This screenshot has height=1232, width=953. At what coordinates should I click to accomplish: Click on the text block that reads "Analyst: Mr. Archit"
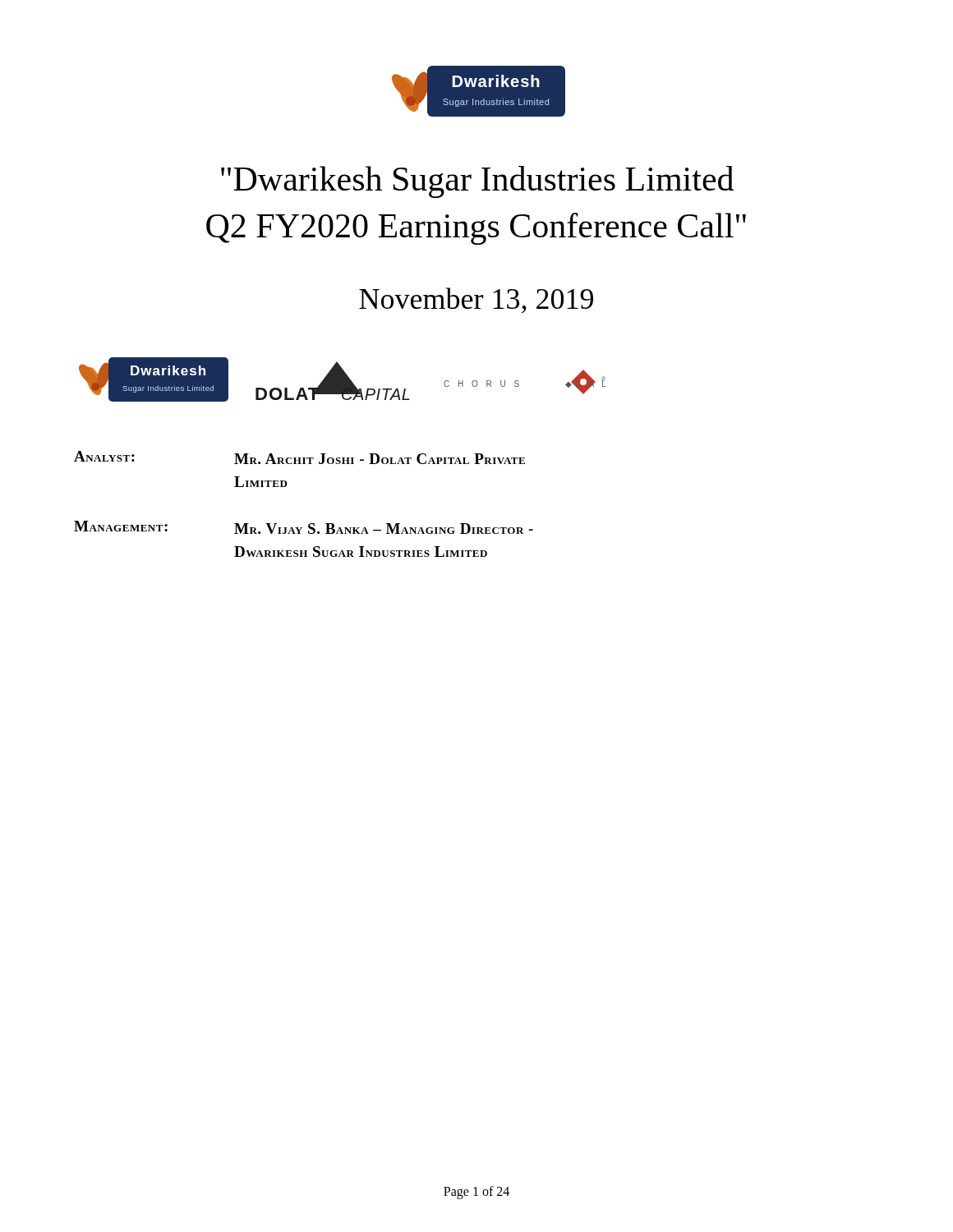point(481,471)
